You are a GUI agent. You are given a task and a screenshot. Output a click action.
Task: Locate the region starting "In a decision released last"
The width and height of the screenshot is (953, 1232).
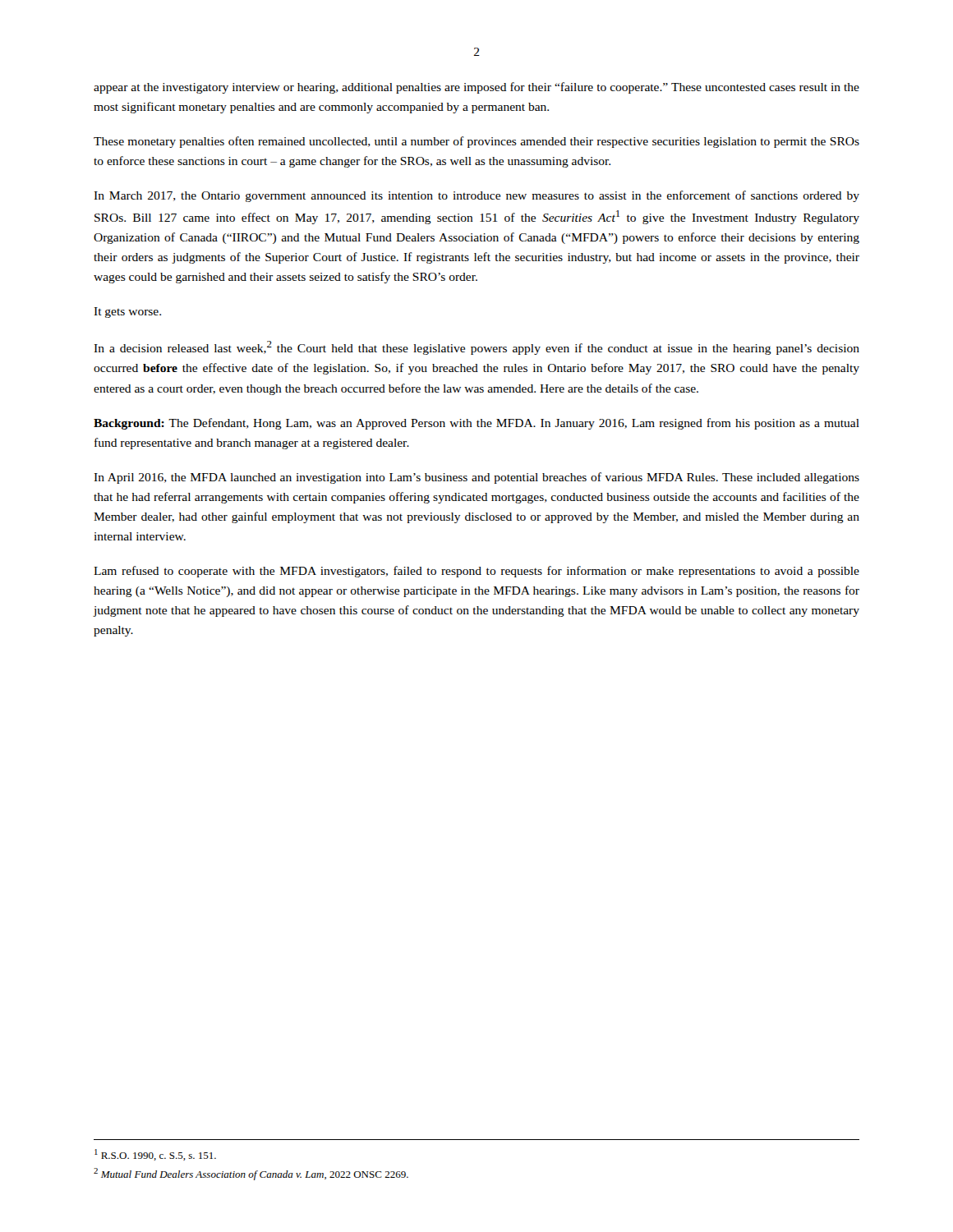click(476, 366)
